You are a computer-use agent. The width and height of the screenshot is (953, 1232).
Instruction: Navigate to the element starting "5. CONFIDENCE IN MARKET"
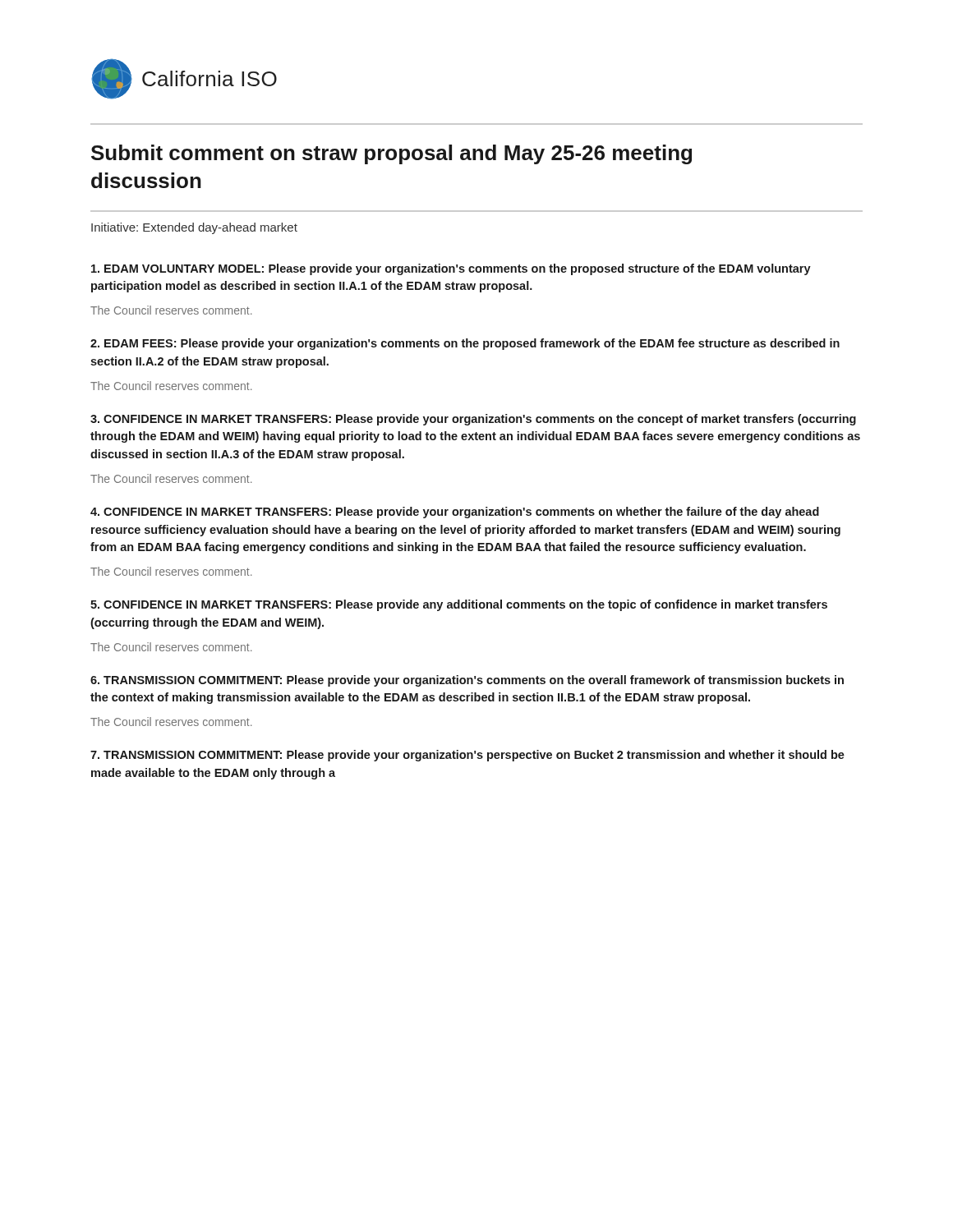pyautogui.click(x=459, y=614)
